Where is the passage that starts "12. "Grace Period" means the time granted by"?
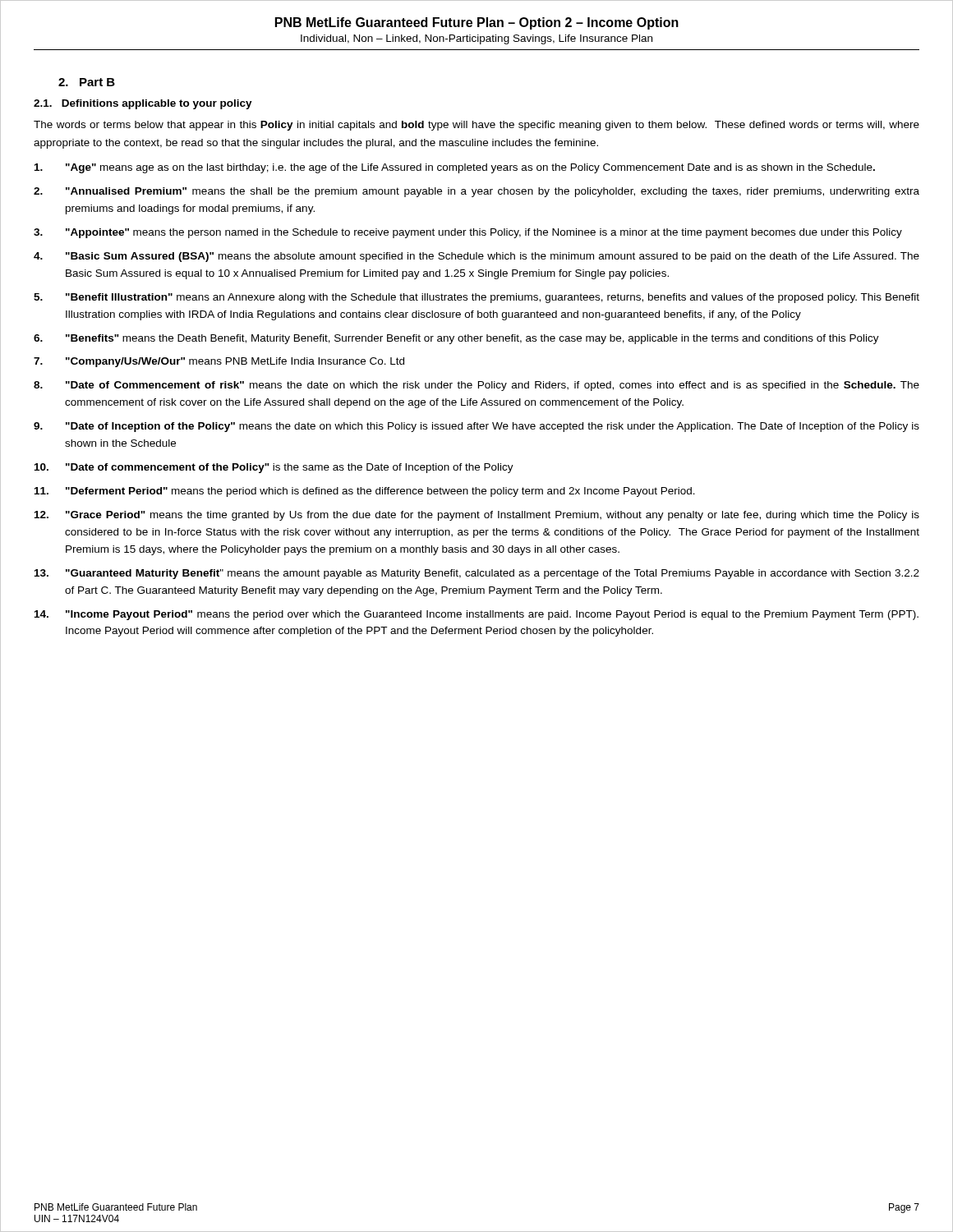Viewport: 953px width, 1232px height. 476,532
